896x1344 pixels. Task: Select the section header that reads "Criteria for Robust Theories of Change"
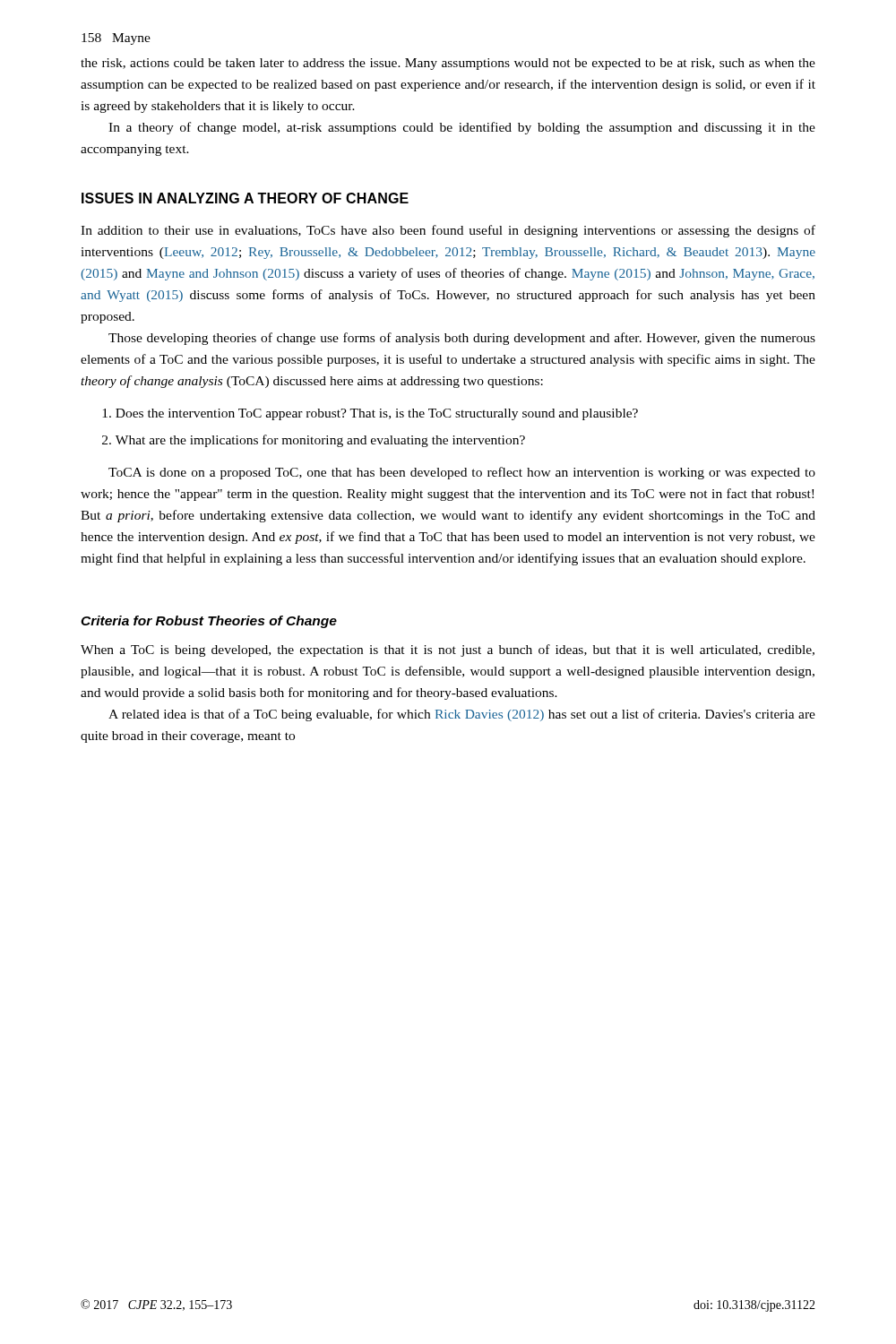coord(209,621)
